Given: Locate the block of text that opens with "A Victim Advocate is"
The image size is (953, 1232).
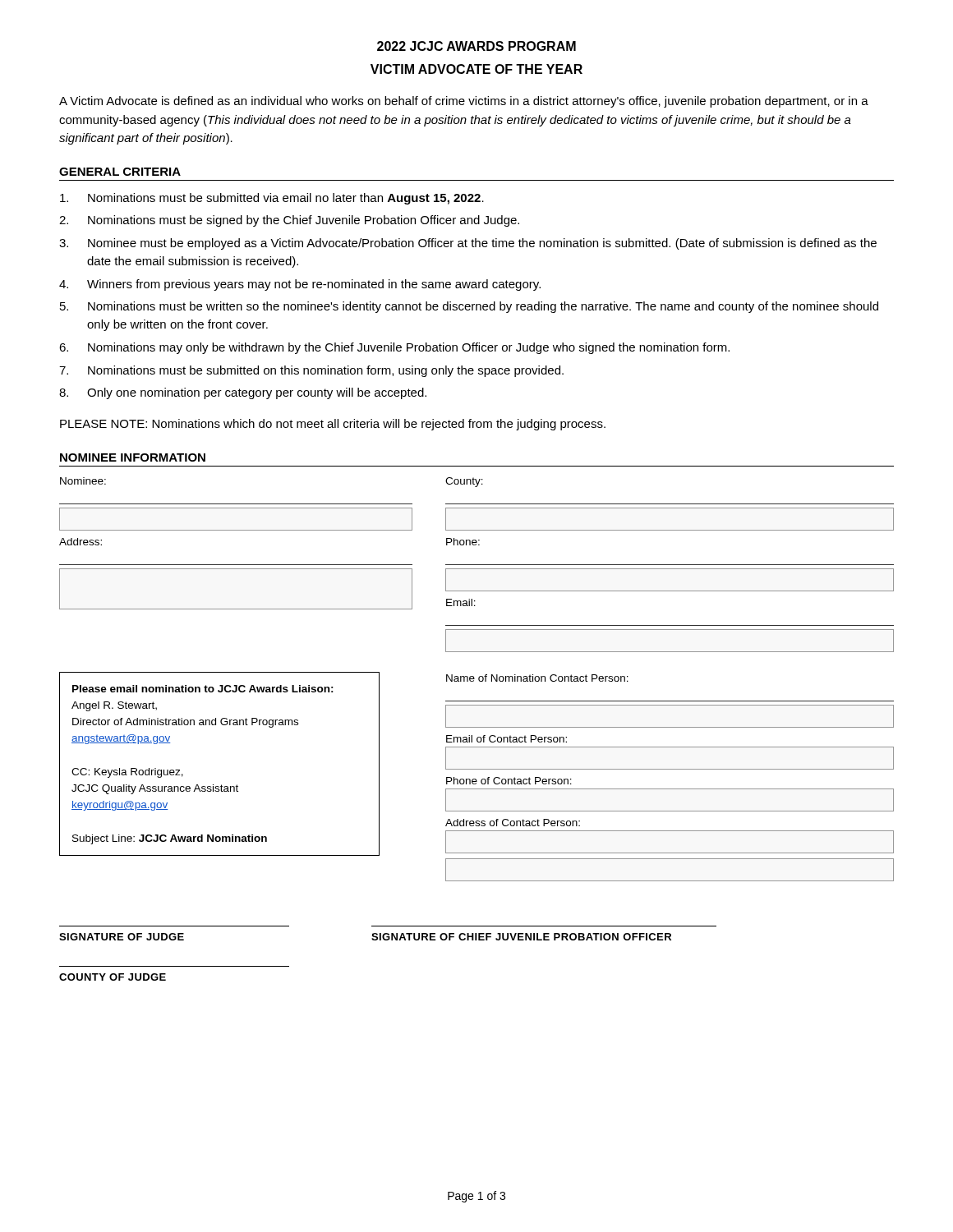Looking at the screenshot, I should click(464, 119).
